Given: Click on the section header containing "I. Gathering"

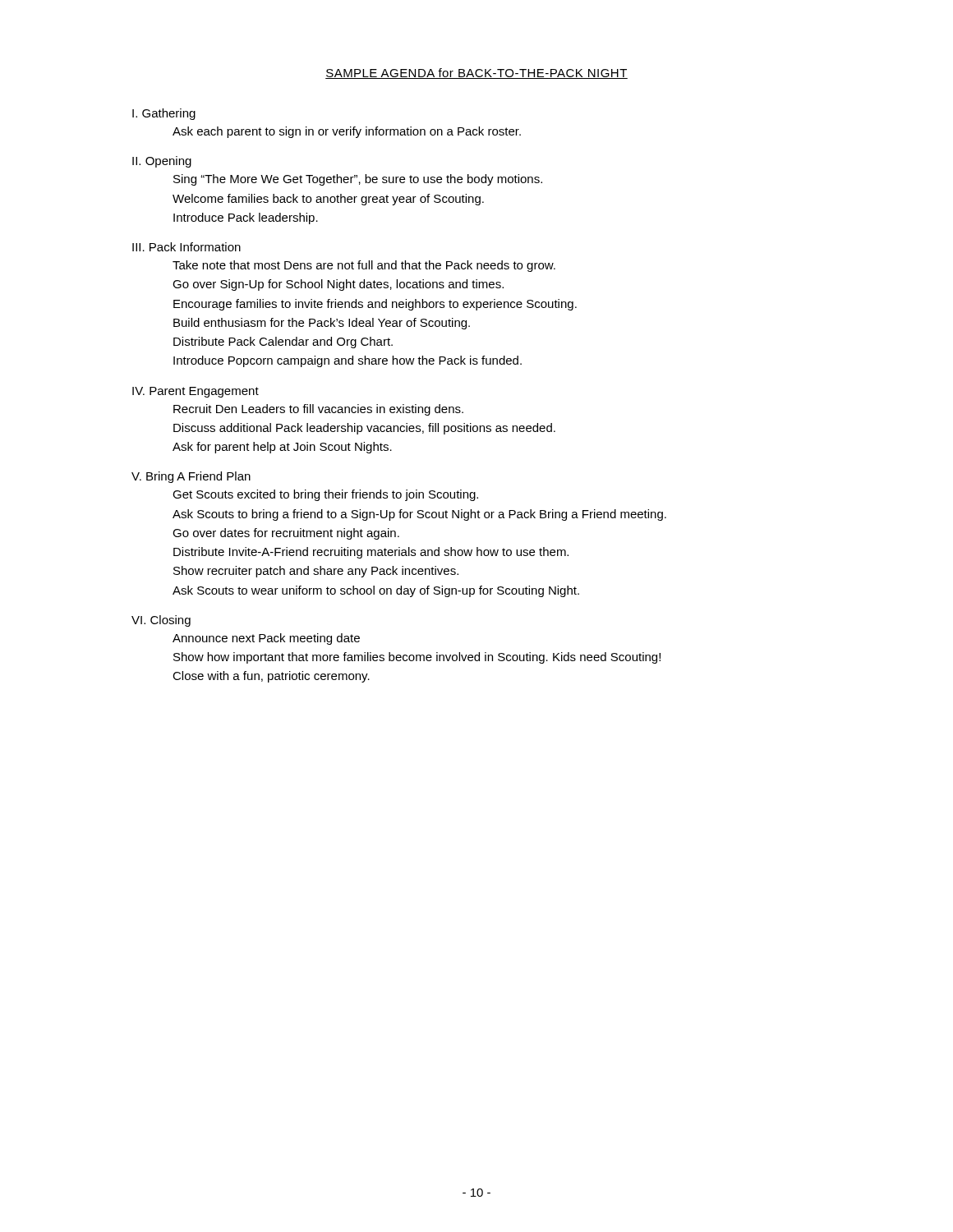Looking at the screenshot, I should coord(164,113).
